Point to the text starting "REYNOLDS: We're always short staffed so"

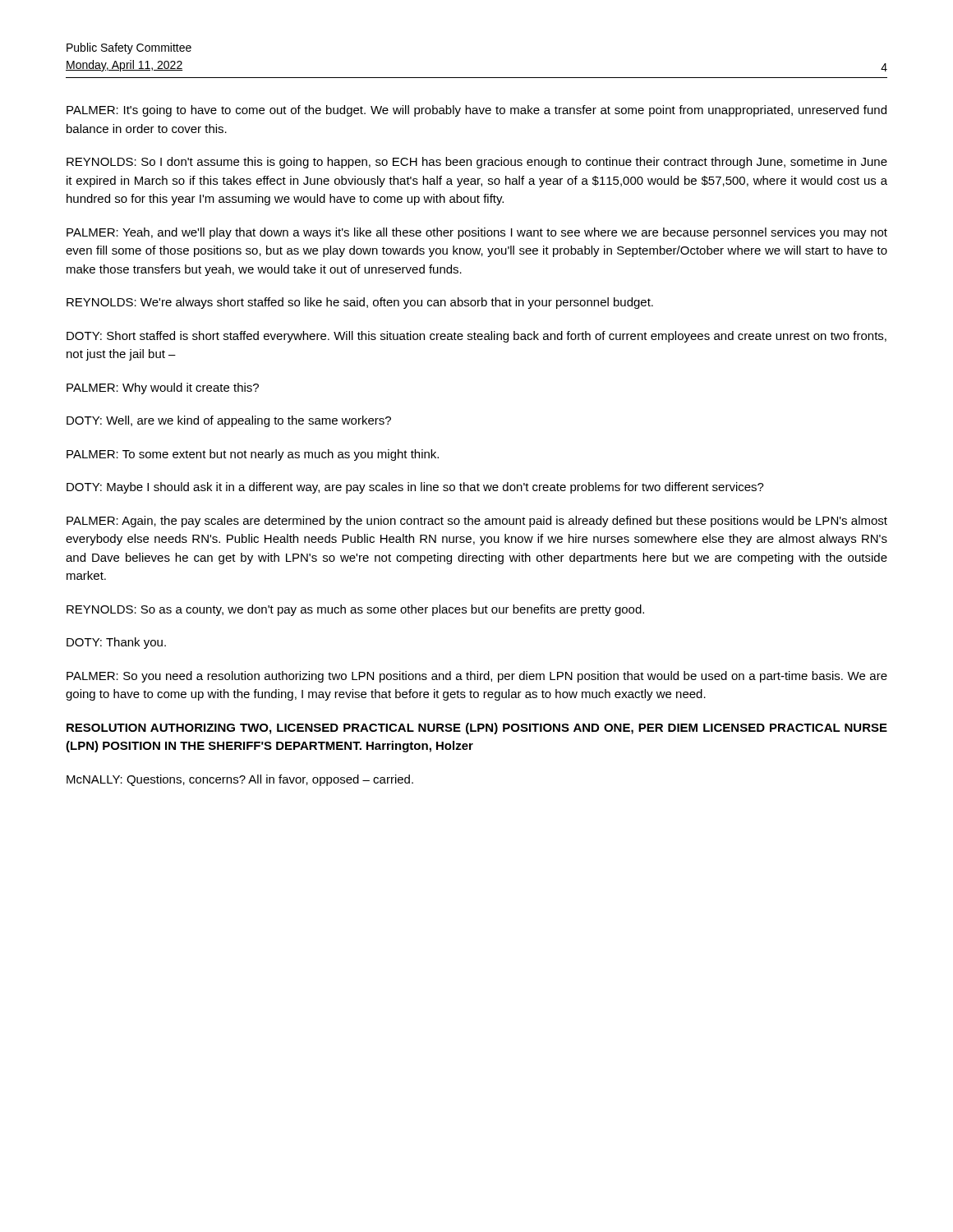pos(360,302)
